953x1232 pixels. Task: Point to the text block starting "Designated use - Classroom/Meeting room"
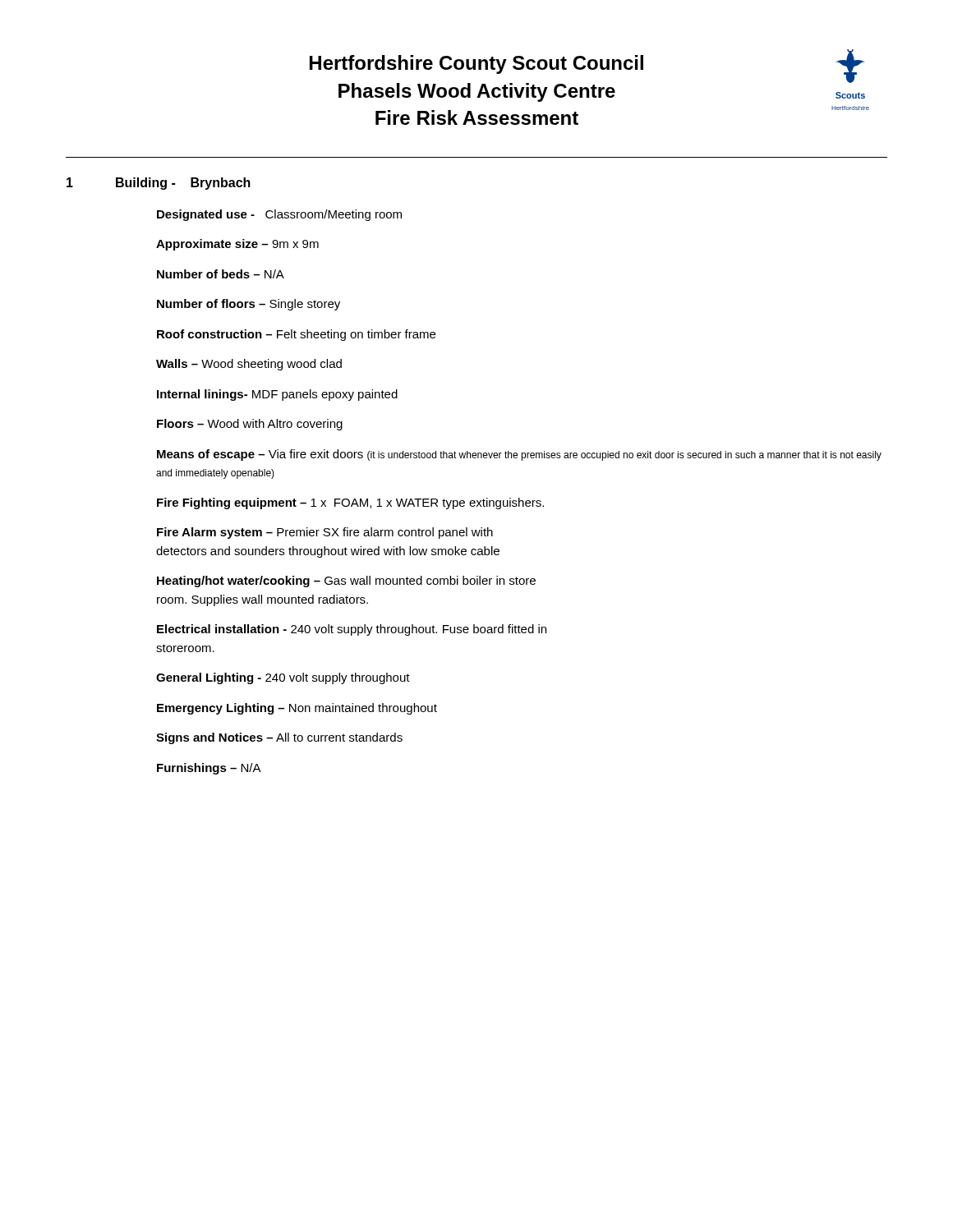[279, 214]
